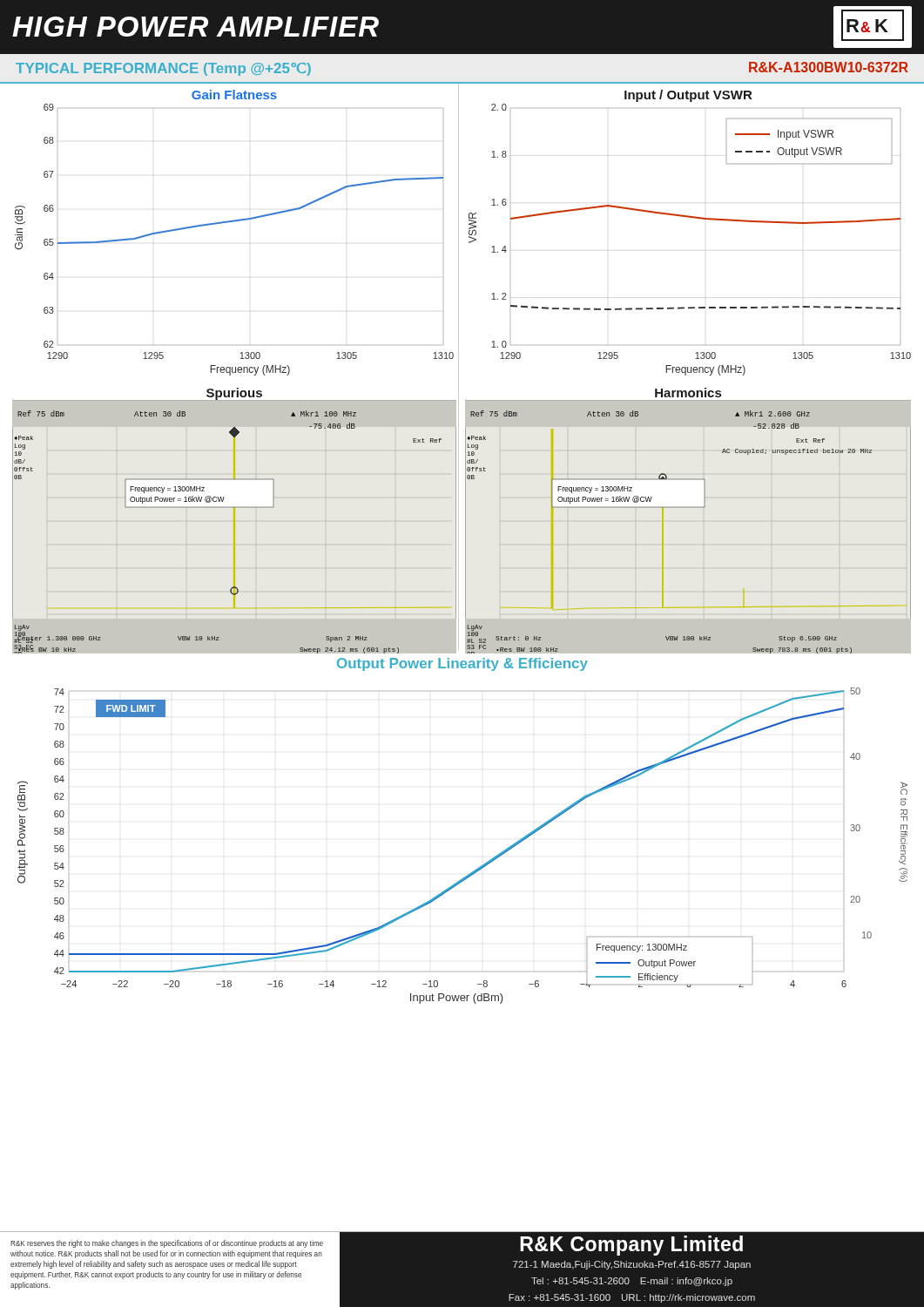
Task: Find the region starting "TYPICAL PERFORMANCE (Temp @+25℃)"
Action: click(x=164, y=68)
